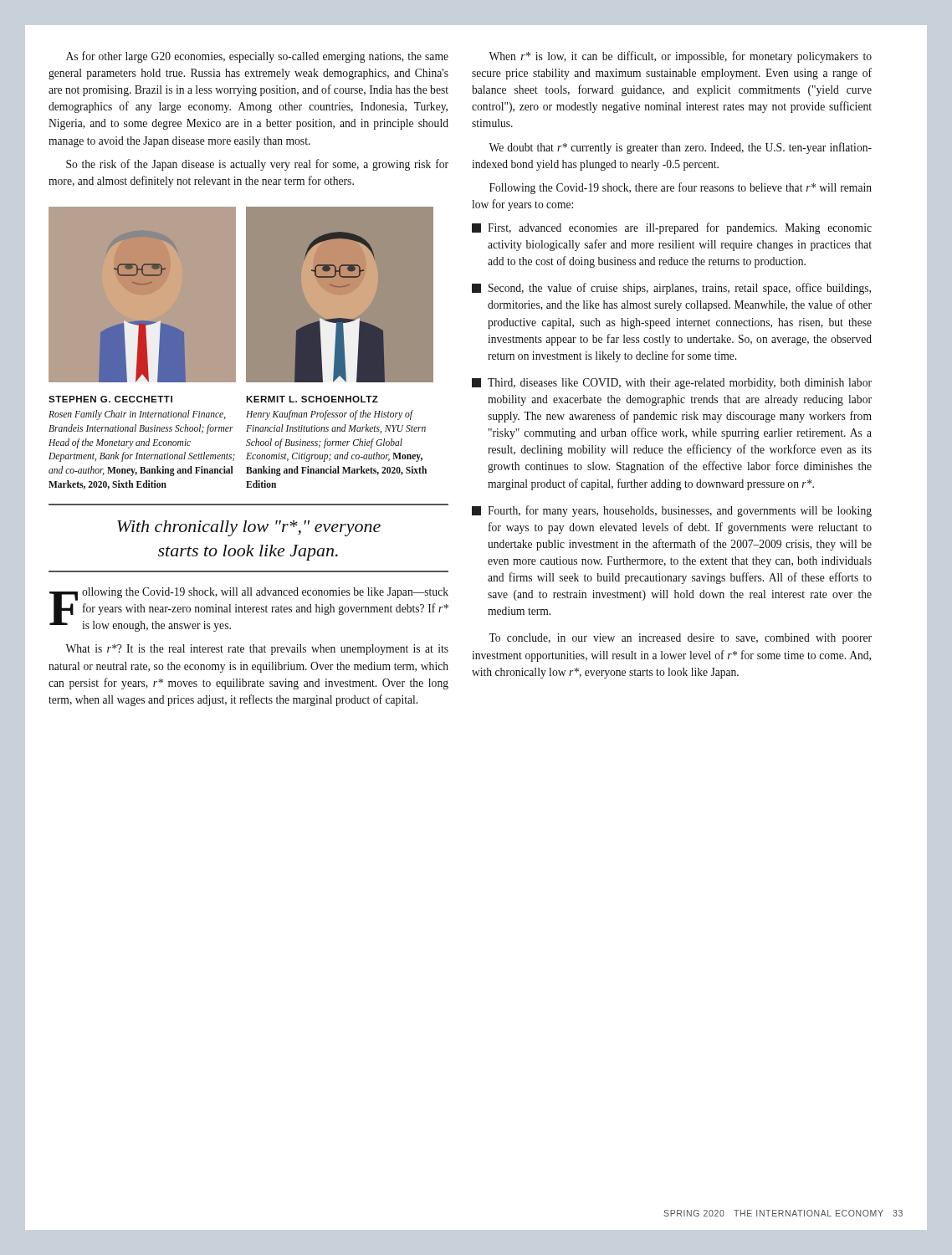Click the passage that begins "Third, diseases like"
Image resolution: width=952 pixels, height=1255 pixels.
(672, 434)
